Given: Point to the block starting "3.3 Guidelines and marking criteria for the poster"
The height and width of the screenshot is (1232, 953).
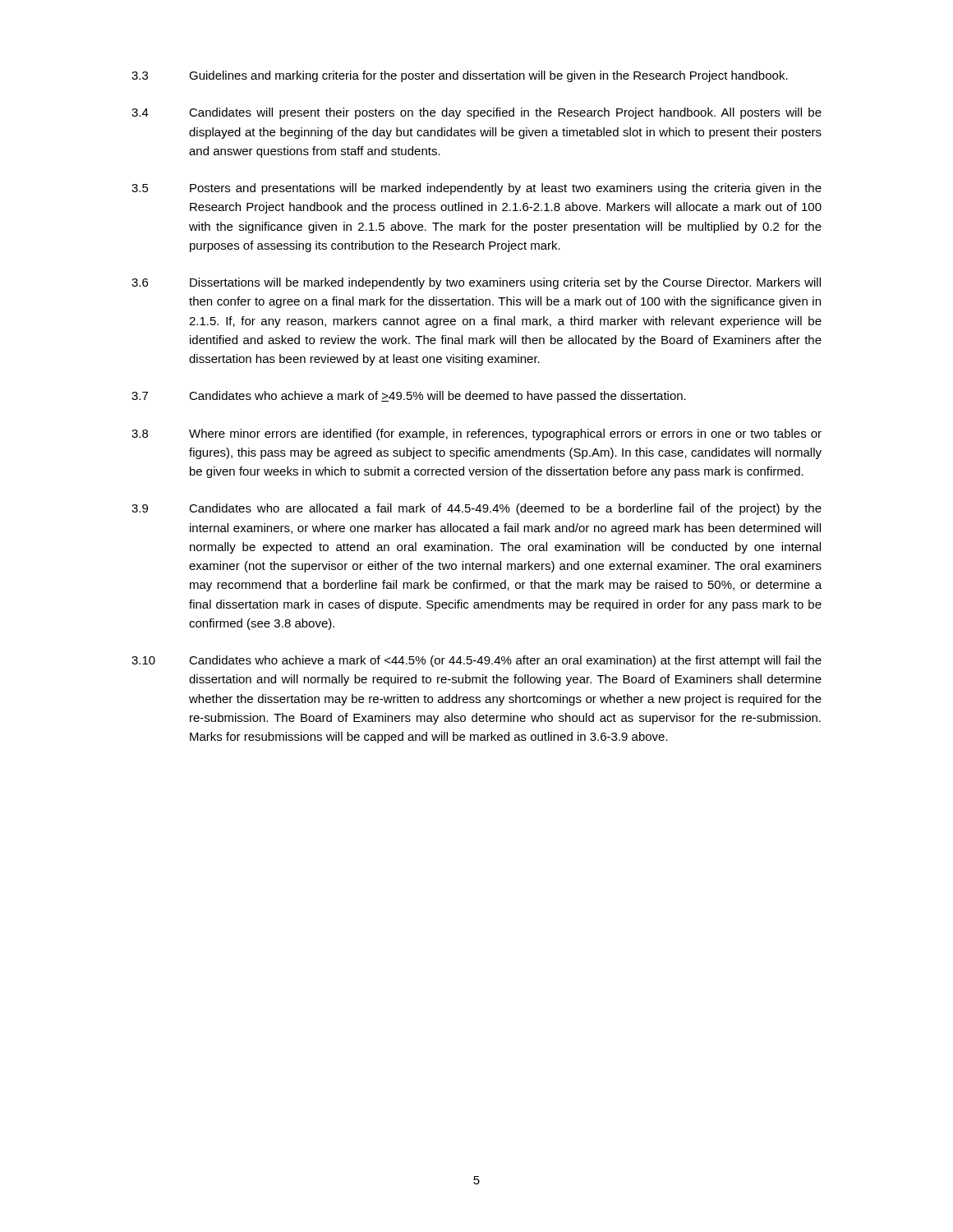Looking at the screenshot, I should click(x=476, y=75).
